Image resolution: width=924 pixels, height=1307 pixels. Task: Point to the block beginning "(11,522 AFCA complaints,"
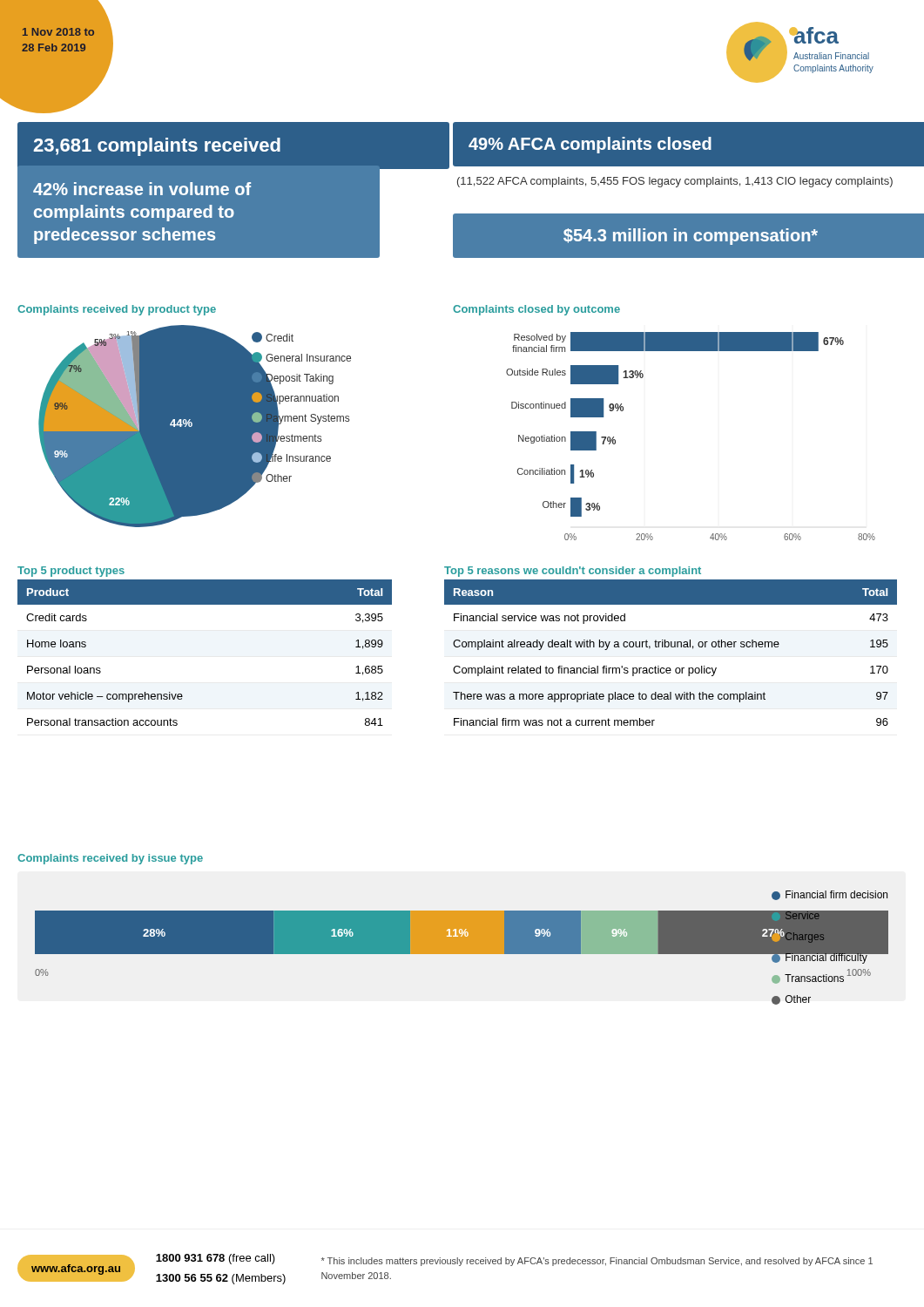tap(675, 181)
